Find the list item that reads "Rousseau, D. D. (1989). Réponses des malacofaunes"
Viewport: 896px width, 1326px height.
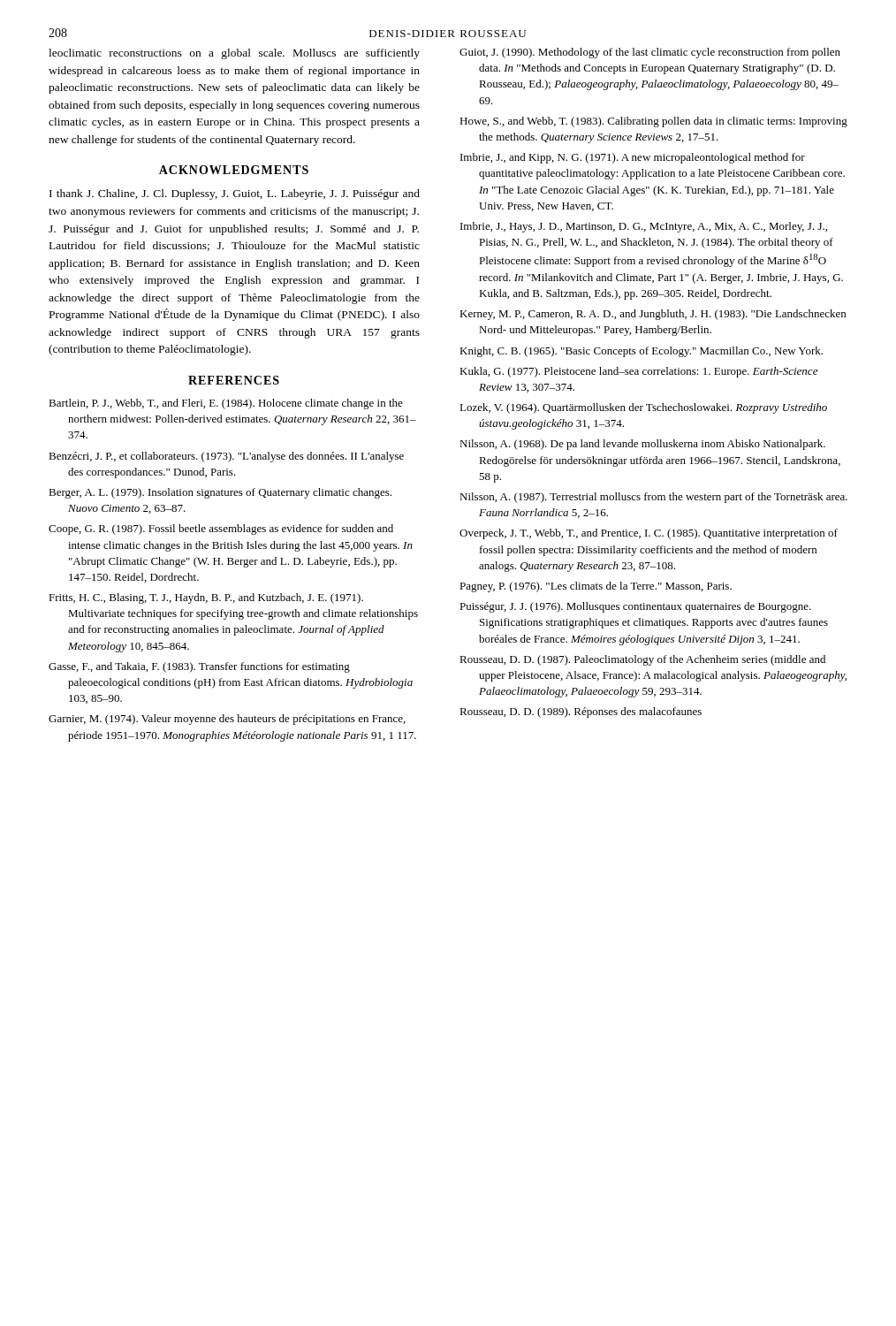[x=581, y=711]
